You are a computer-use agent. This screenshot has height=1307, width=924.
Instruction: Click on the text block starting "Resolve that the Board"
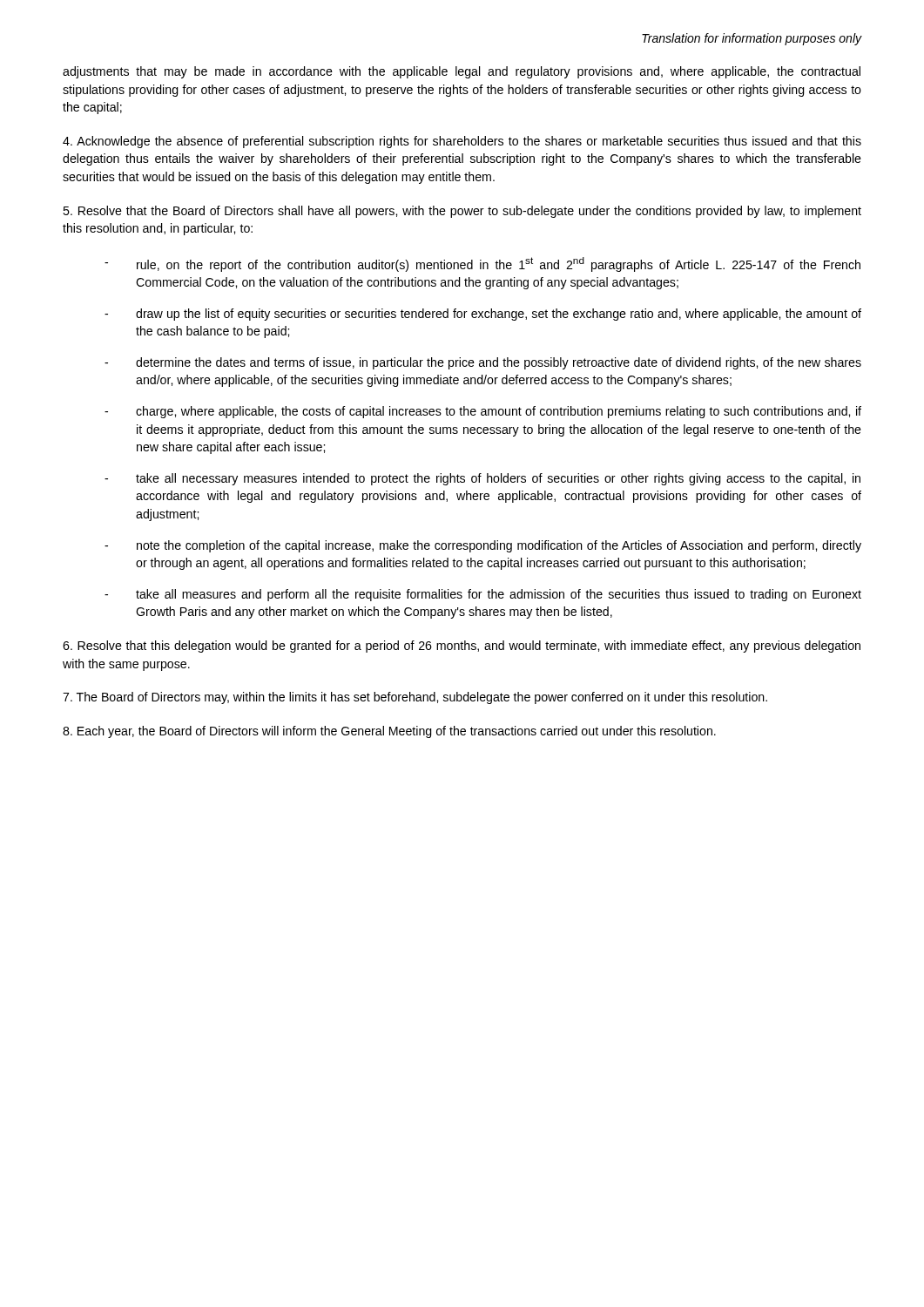pyautogui.click(x=462, y=219)
